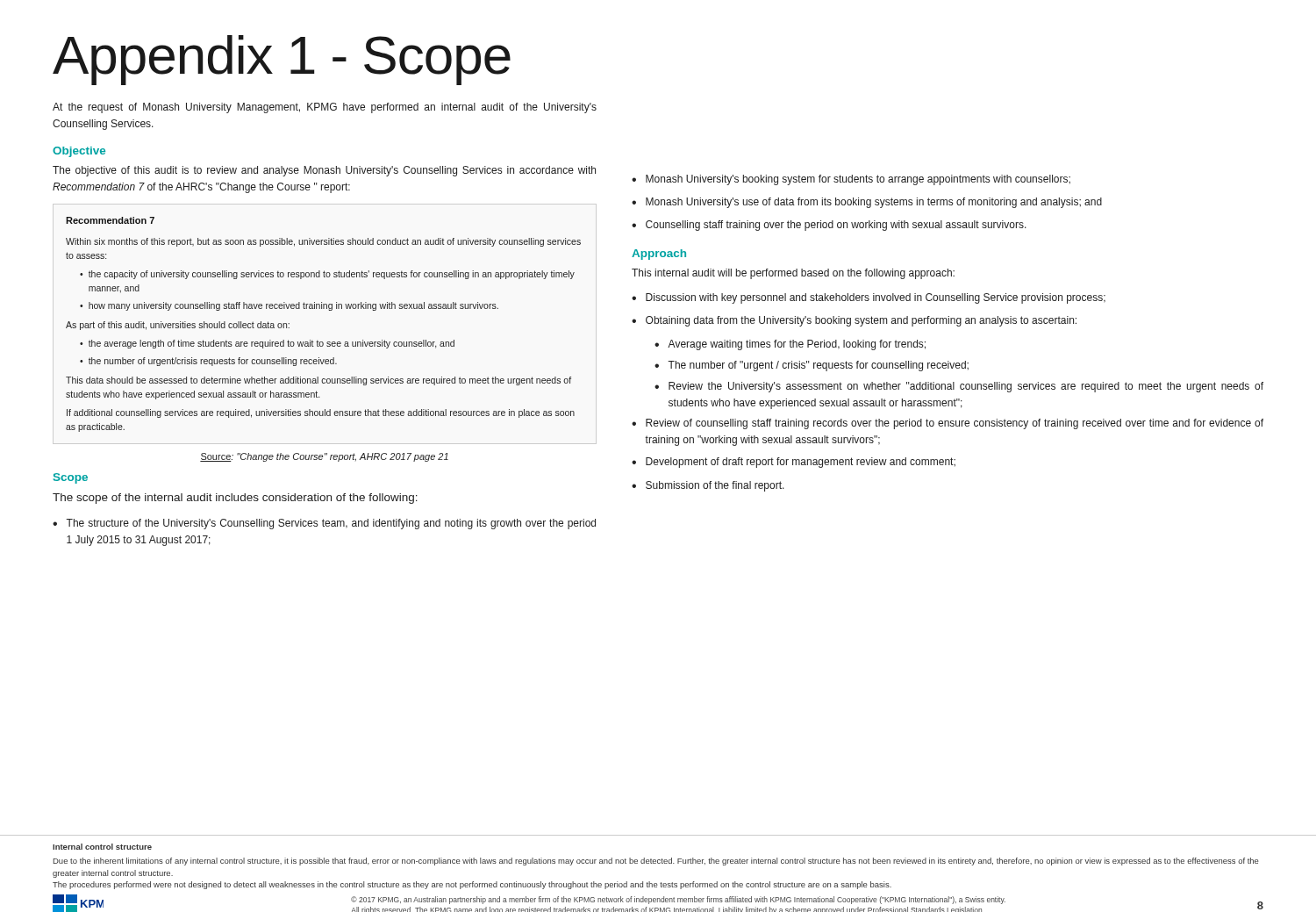This screenshot has height=912, width=1316.
Task: Find the table that mentions "Recommendation 7 Within six"
Action: (x=325, y=324)
